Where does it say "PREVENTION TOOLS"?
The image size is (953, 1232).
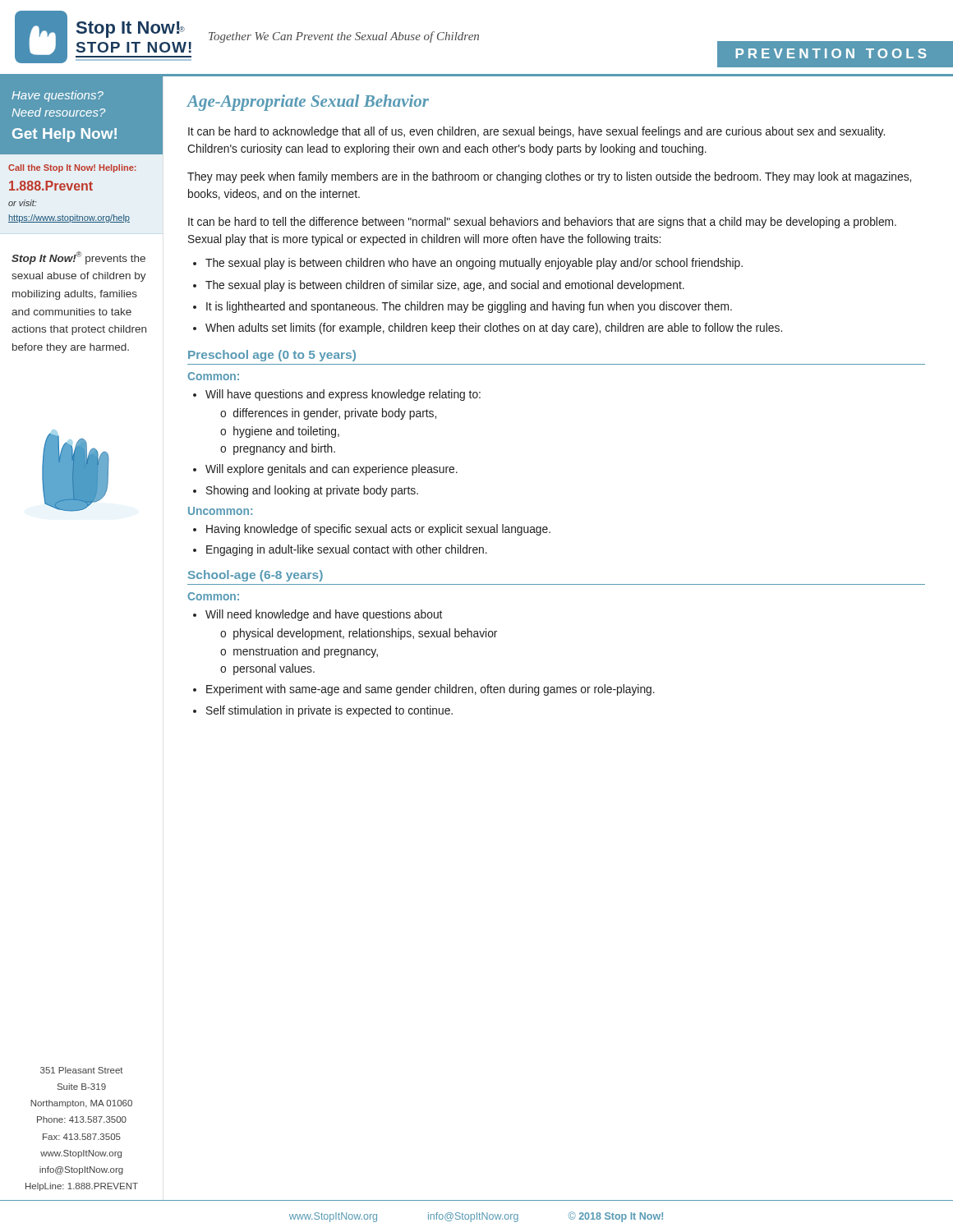coord(832,54)
